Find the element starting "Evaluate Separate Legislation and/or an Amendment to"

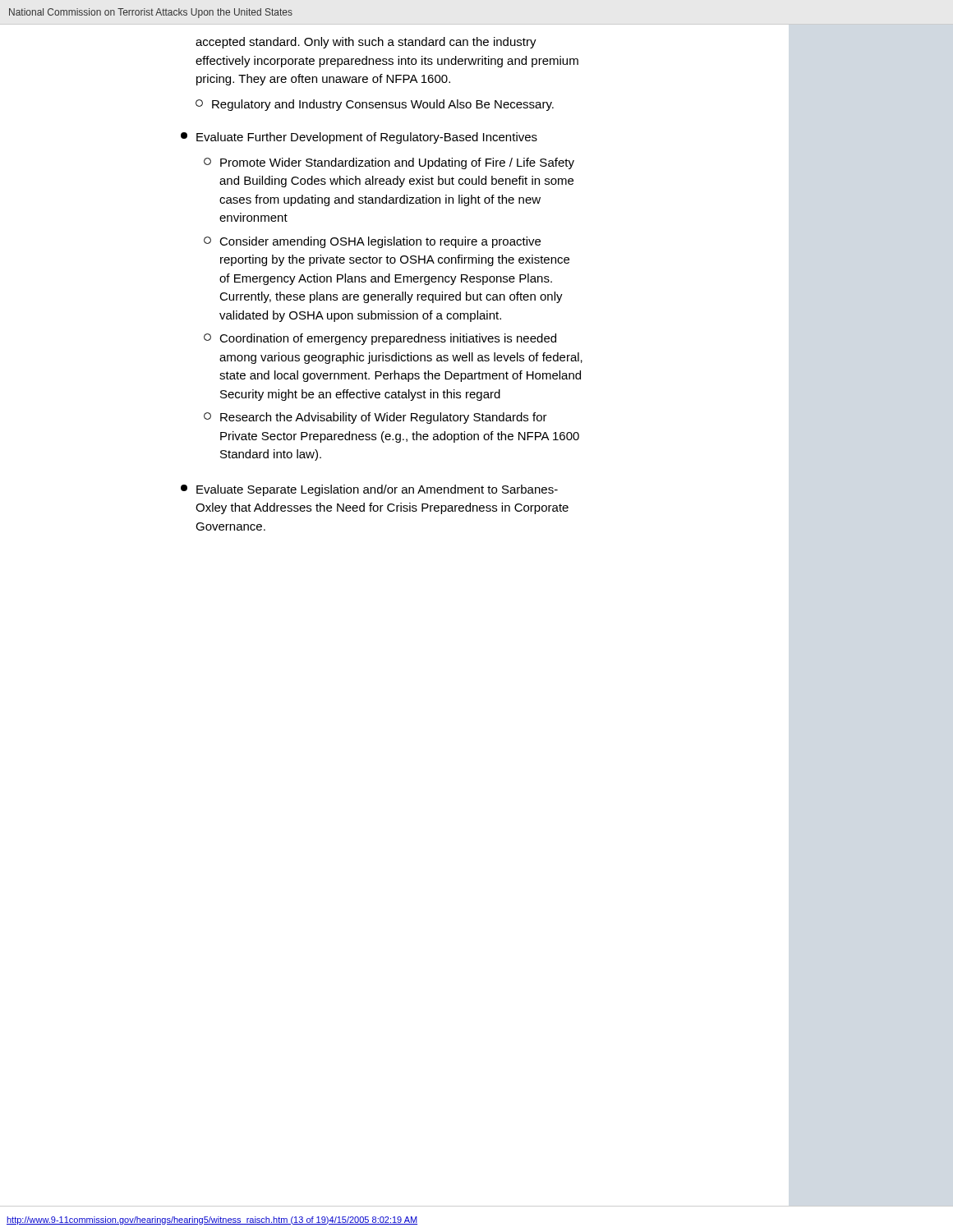coord(382,508)
